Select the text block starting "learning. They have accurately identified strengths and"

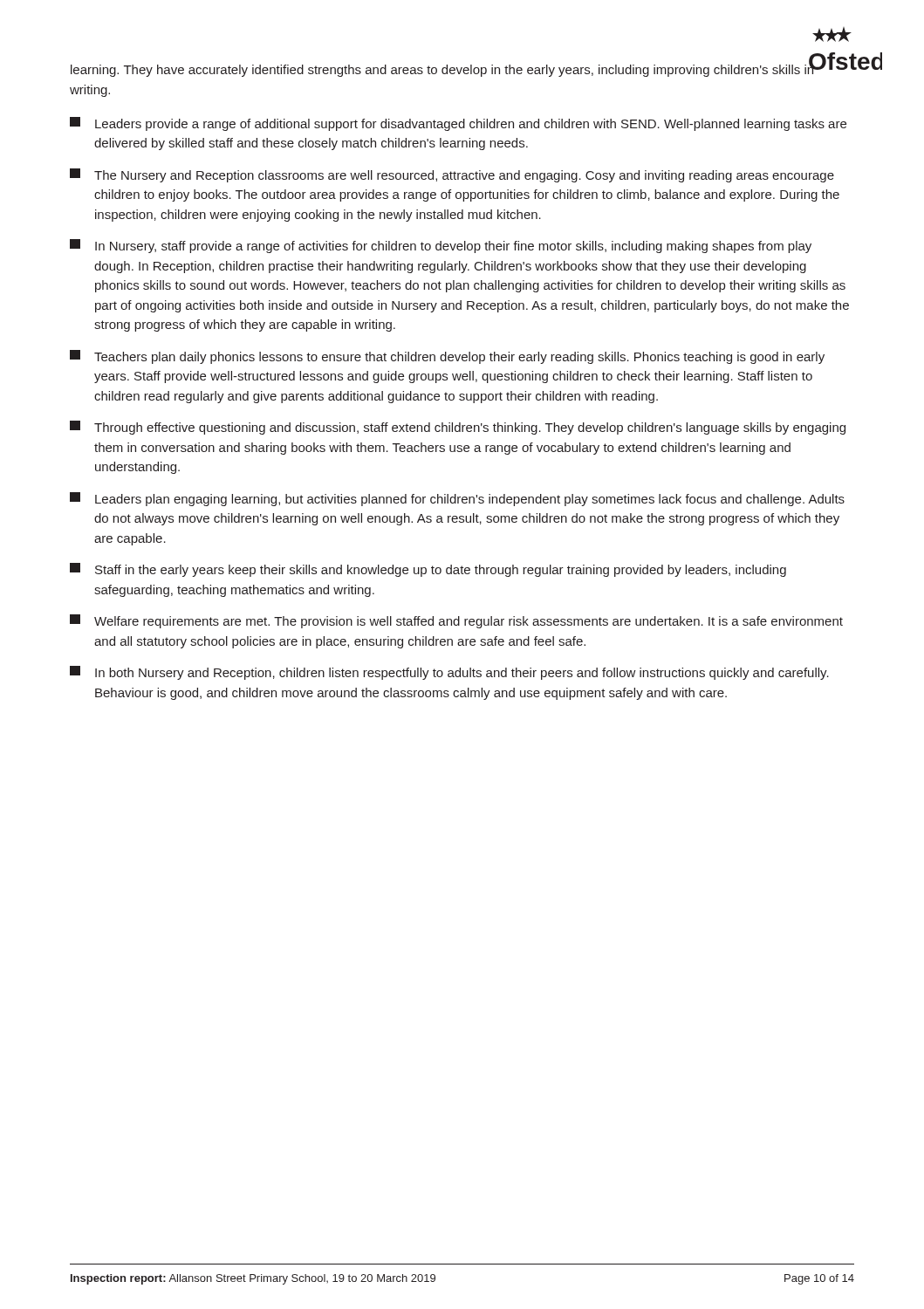[442, 80]
